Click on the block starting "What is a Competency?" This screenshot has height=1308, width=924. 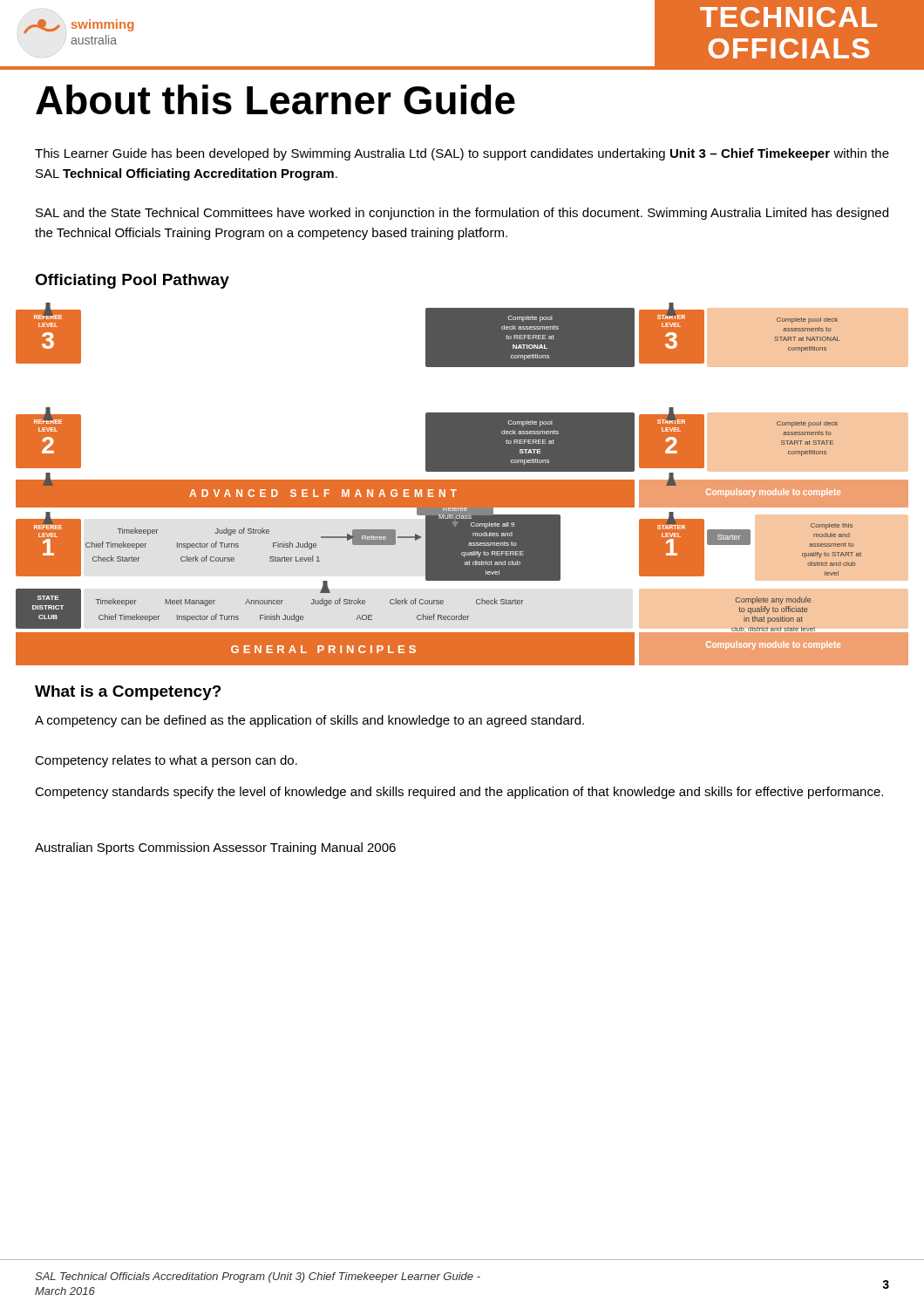click(128, 691)
